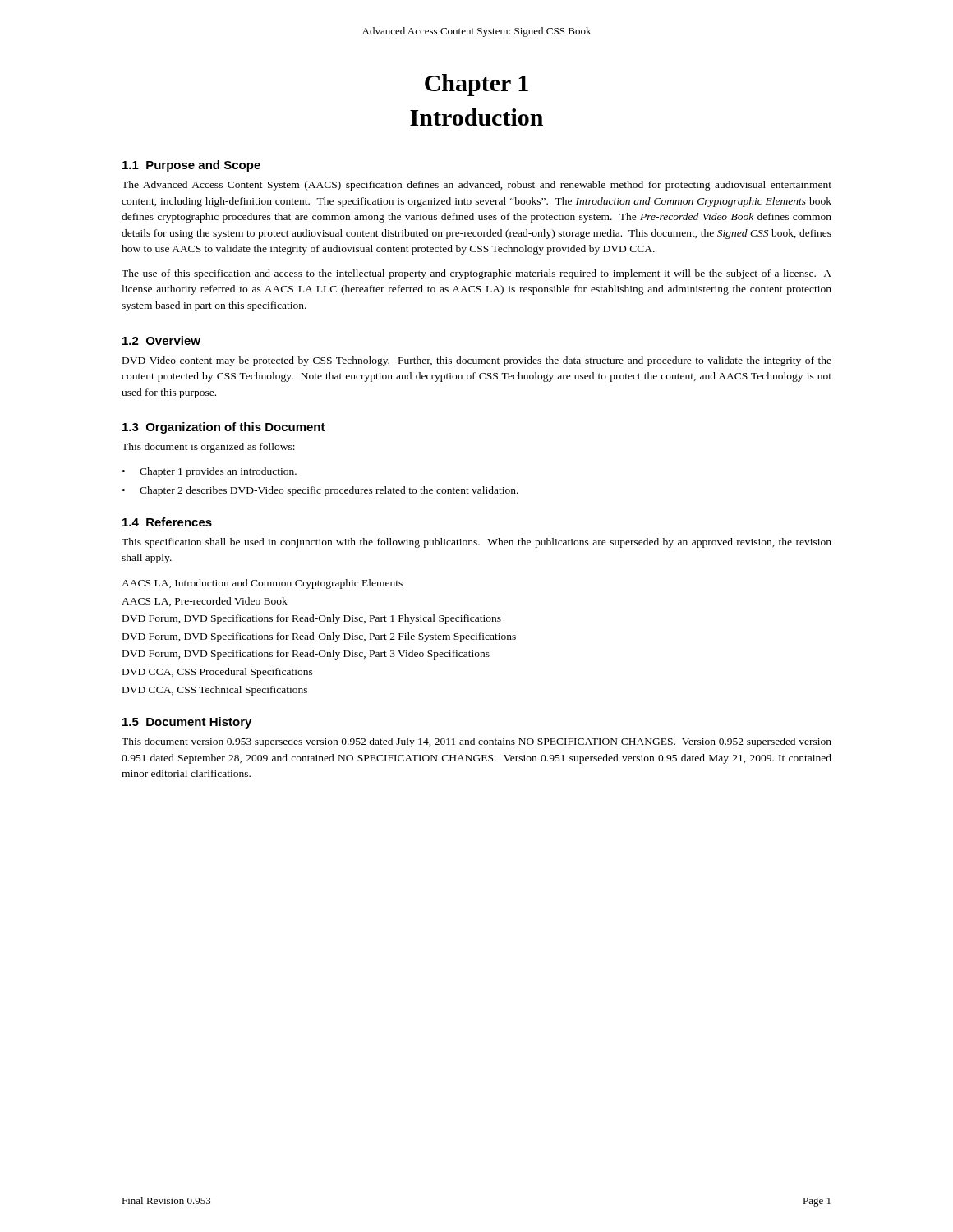This screenshot has height=1232, width=953.
Task: Navigate to the block starting "1.4 References"
Action: click(x=167, y=522)
